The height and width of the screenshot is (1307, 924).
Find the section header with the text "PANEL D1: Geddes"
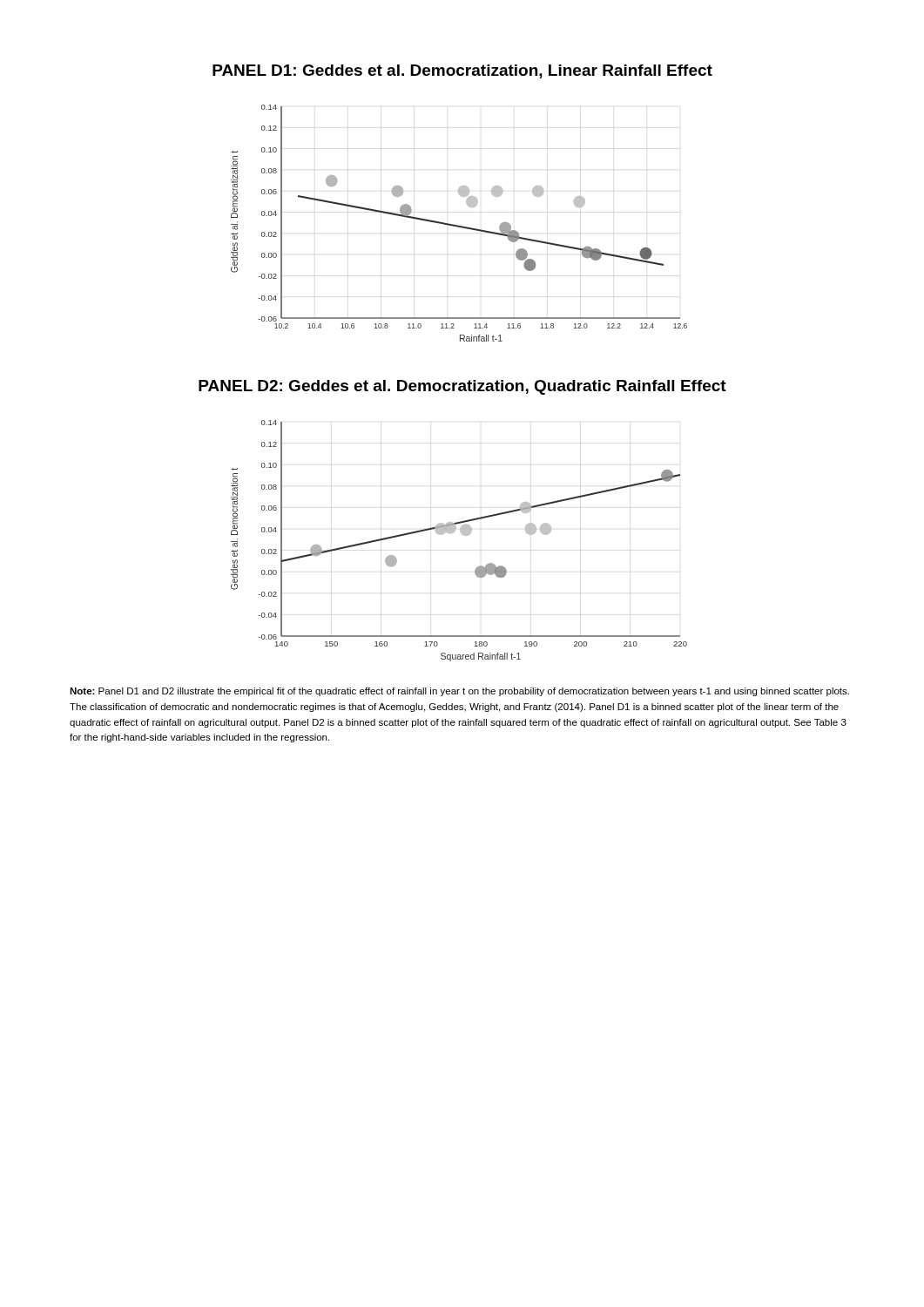click(x=462, y=70)
